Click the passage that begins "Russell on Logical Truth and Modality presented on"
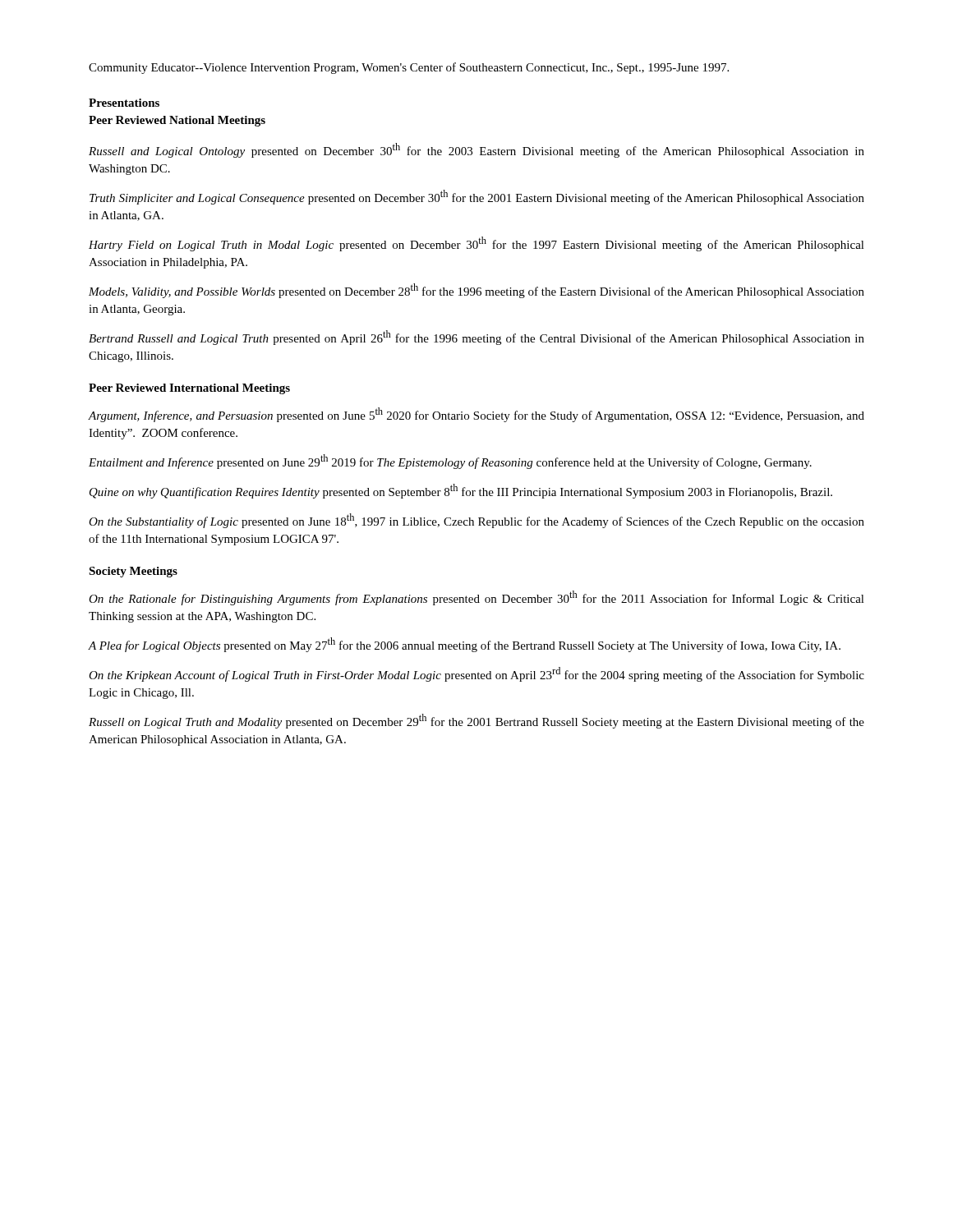 tap(476, 729)
